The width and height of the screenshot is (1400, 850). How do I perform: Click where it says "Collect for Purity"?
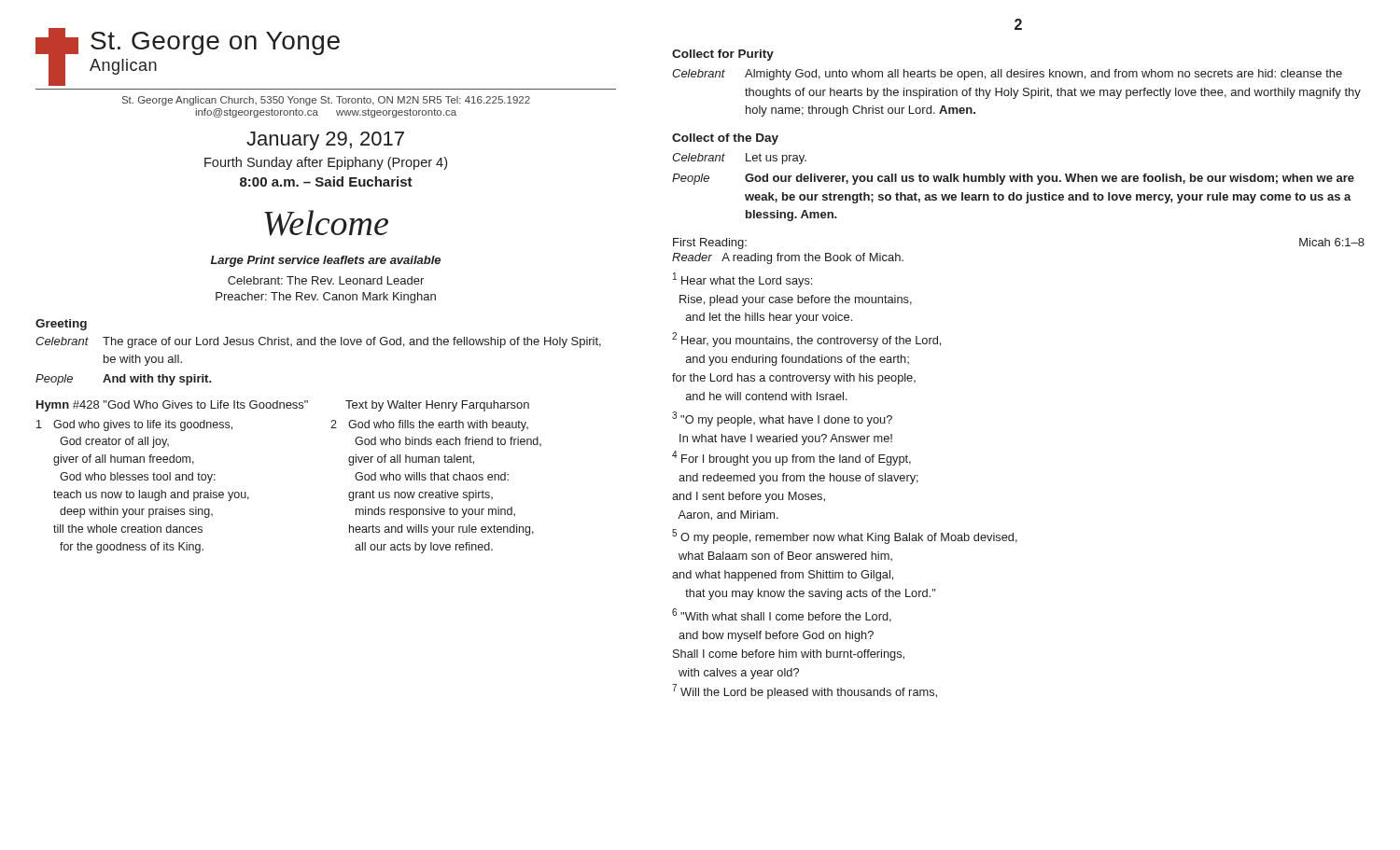[x=723, y=54]
